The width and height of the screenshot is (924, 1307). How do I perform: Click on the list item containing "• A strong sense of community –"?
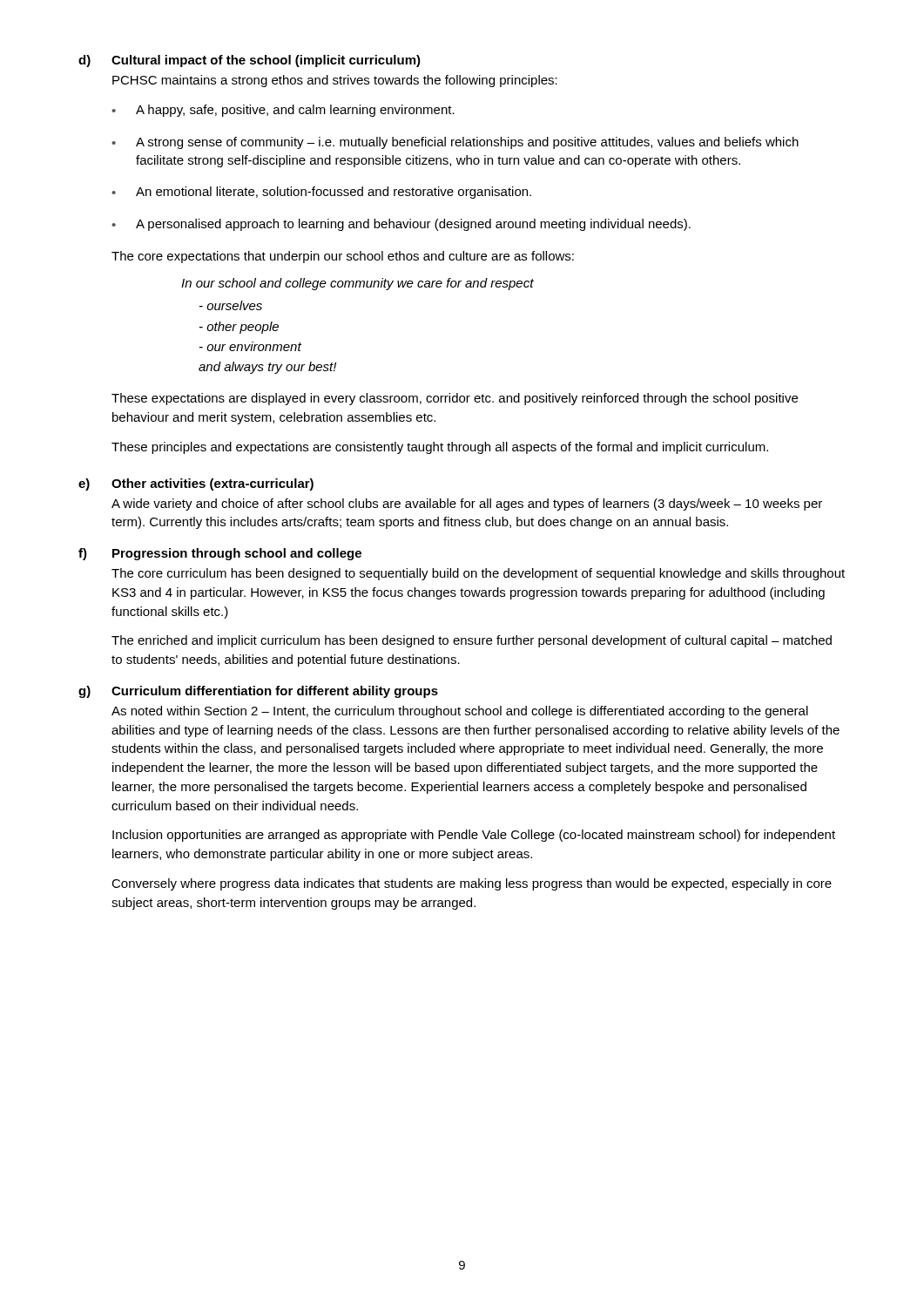pyautogui.click(x=479, y=151)
